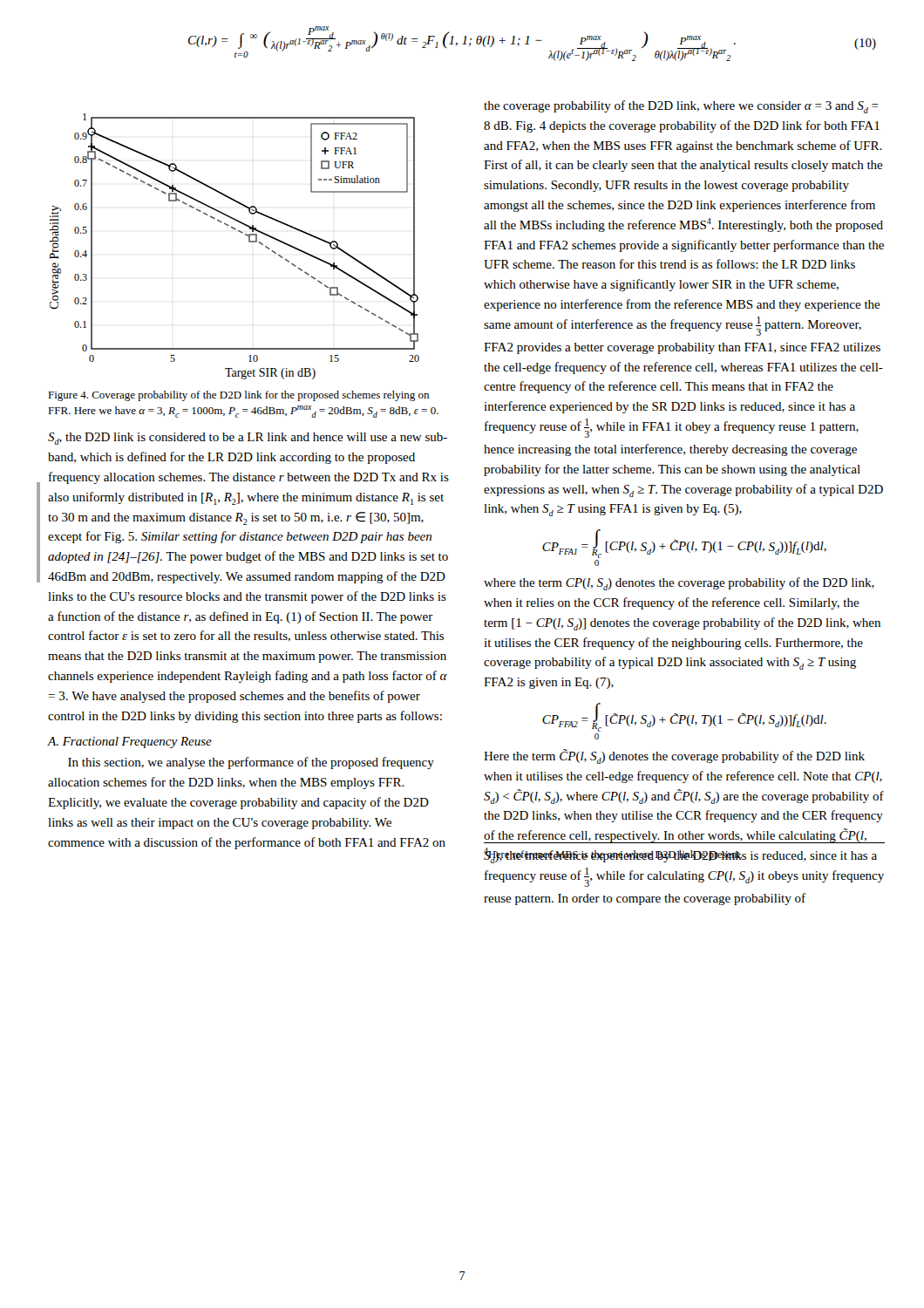This screenshot has width=924, height=1308.
Task: Navigate to the block starting "the coverage probability"
Action: (684, 307)
